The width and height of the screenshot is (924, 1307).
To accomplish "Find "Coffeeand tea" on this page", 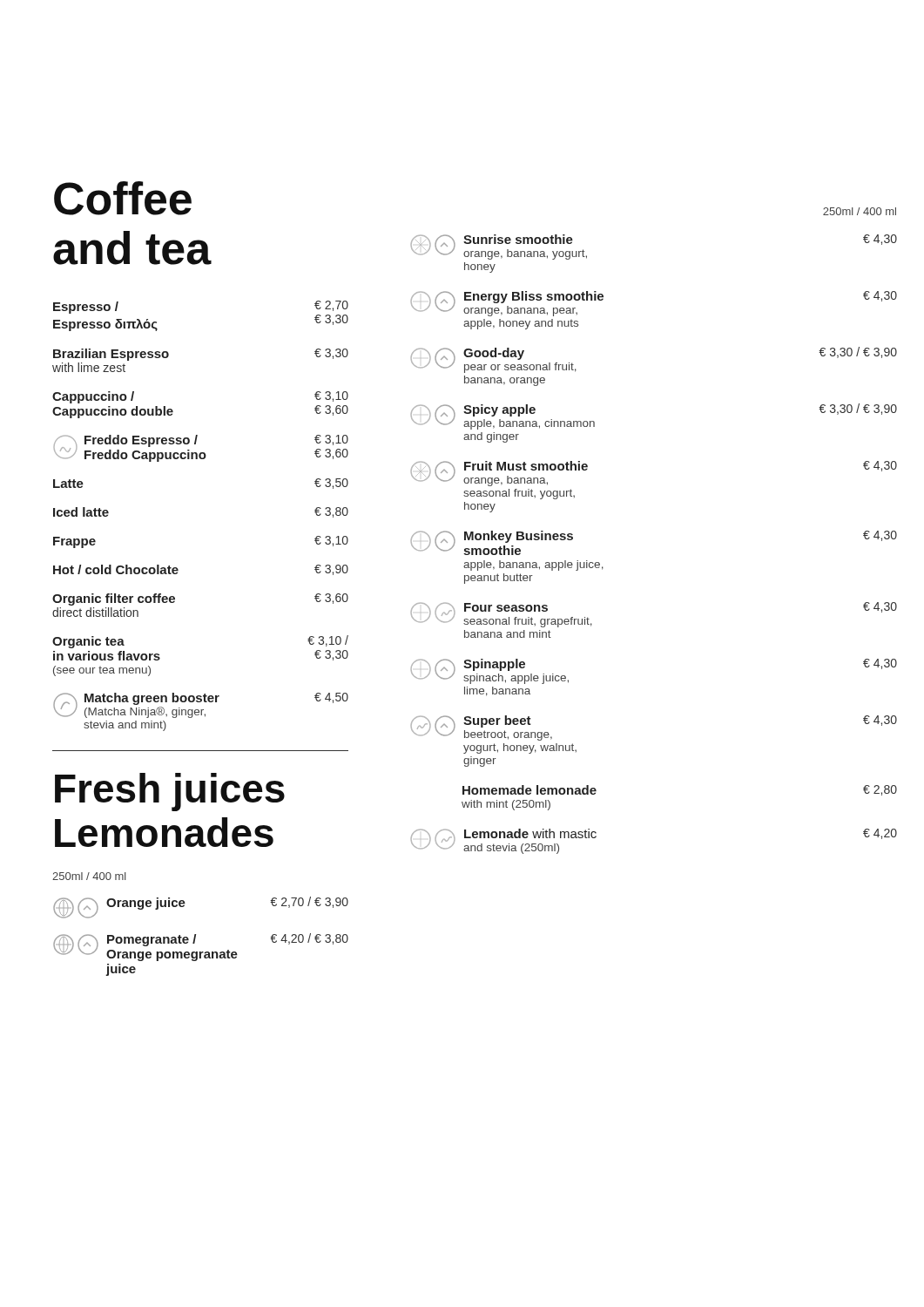I will [x=132, y=224].
